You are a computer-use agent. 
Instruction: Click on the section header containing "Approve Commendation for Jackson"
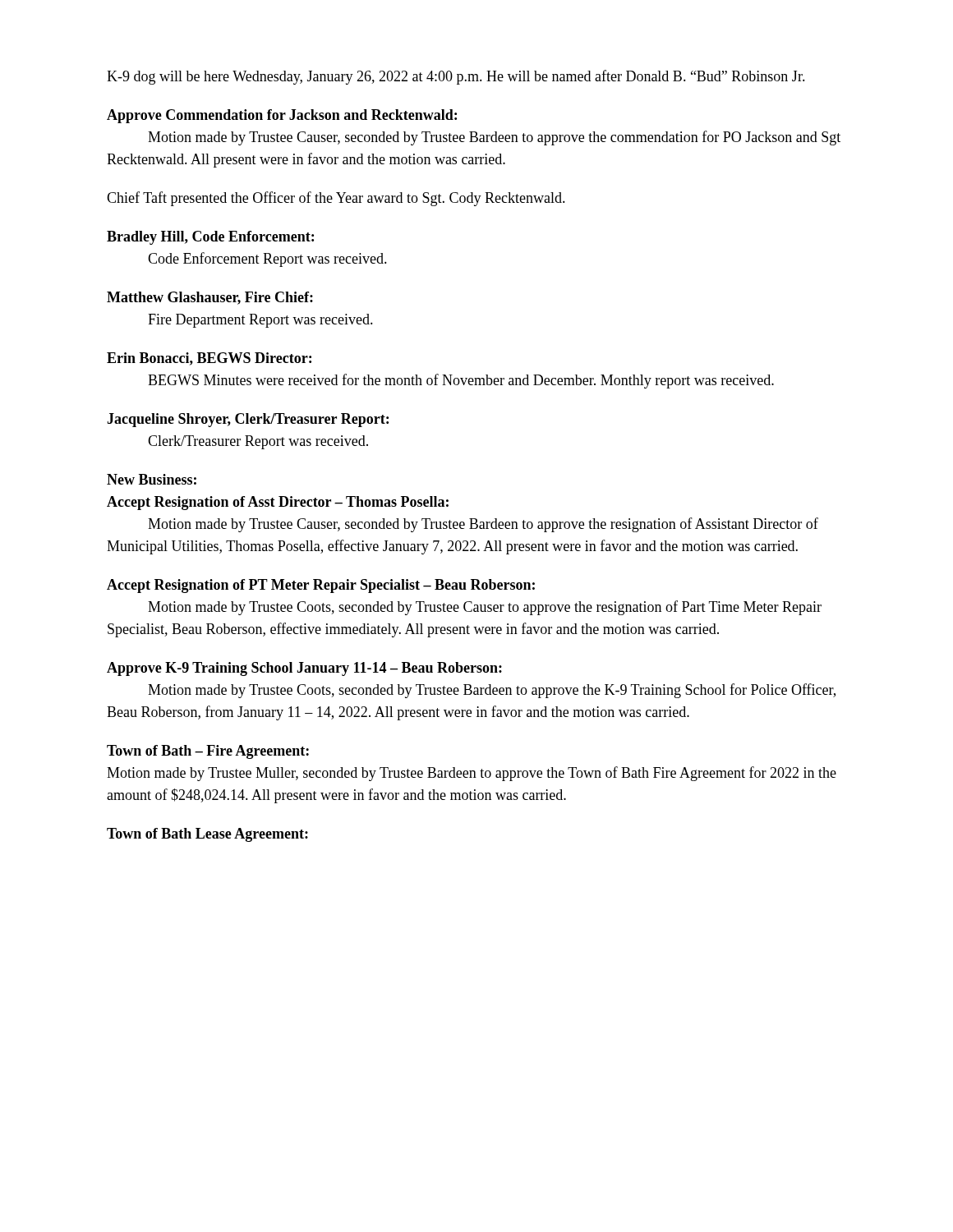[x=283, y=115]
